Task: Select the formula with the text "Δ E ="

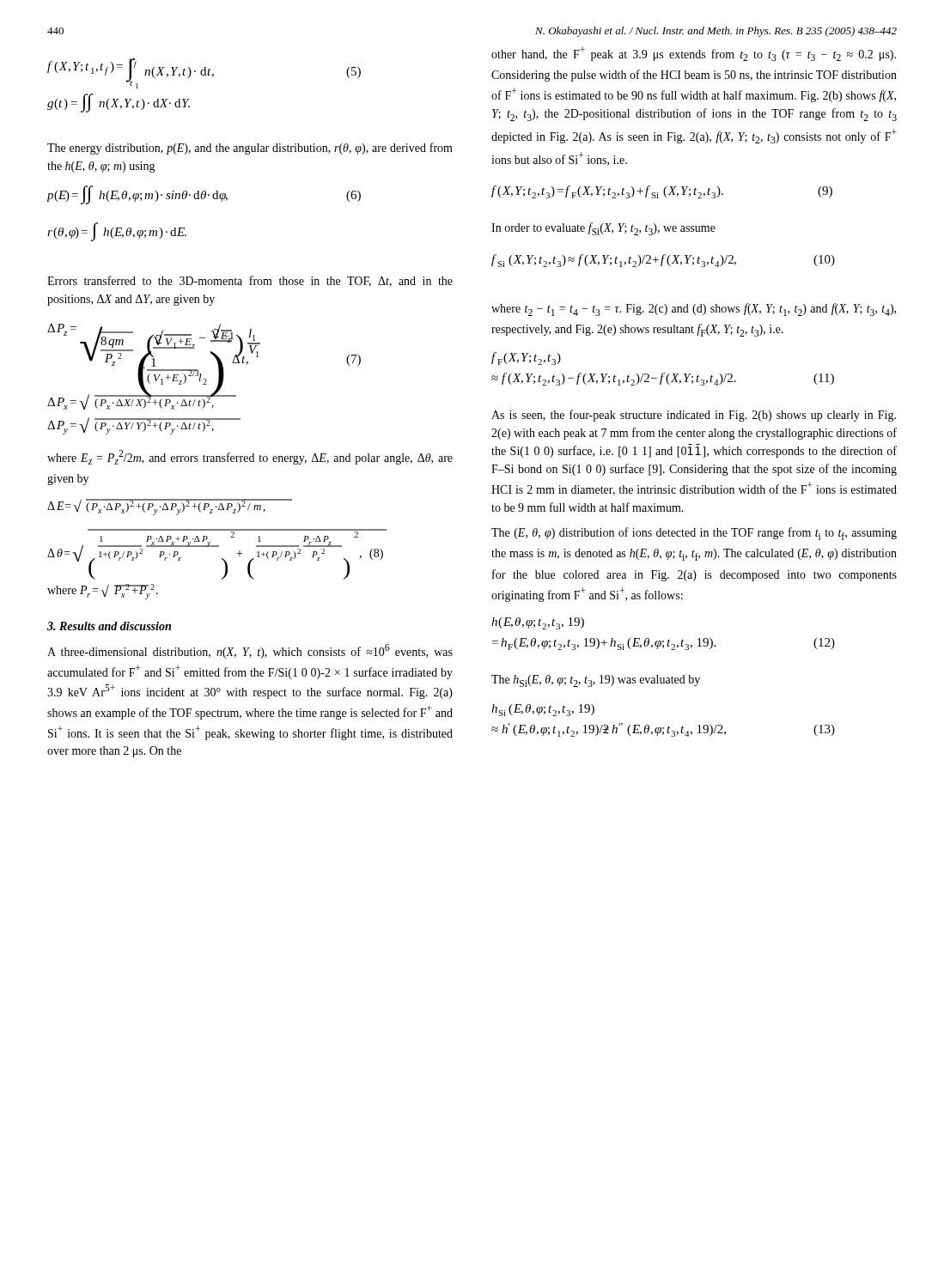Action: [x=225, y=549]
